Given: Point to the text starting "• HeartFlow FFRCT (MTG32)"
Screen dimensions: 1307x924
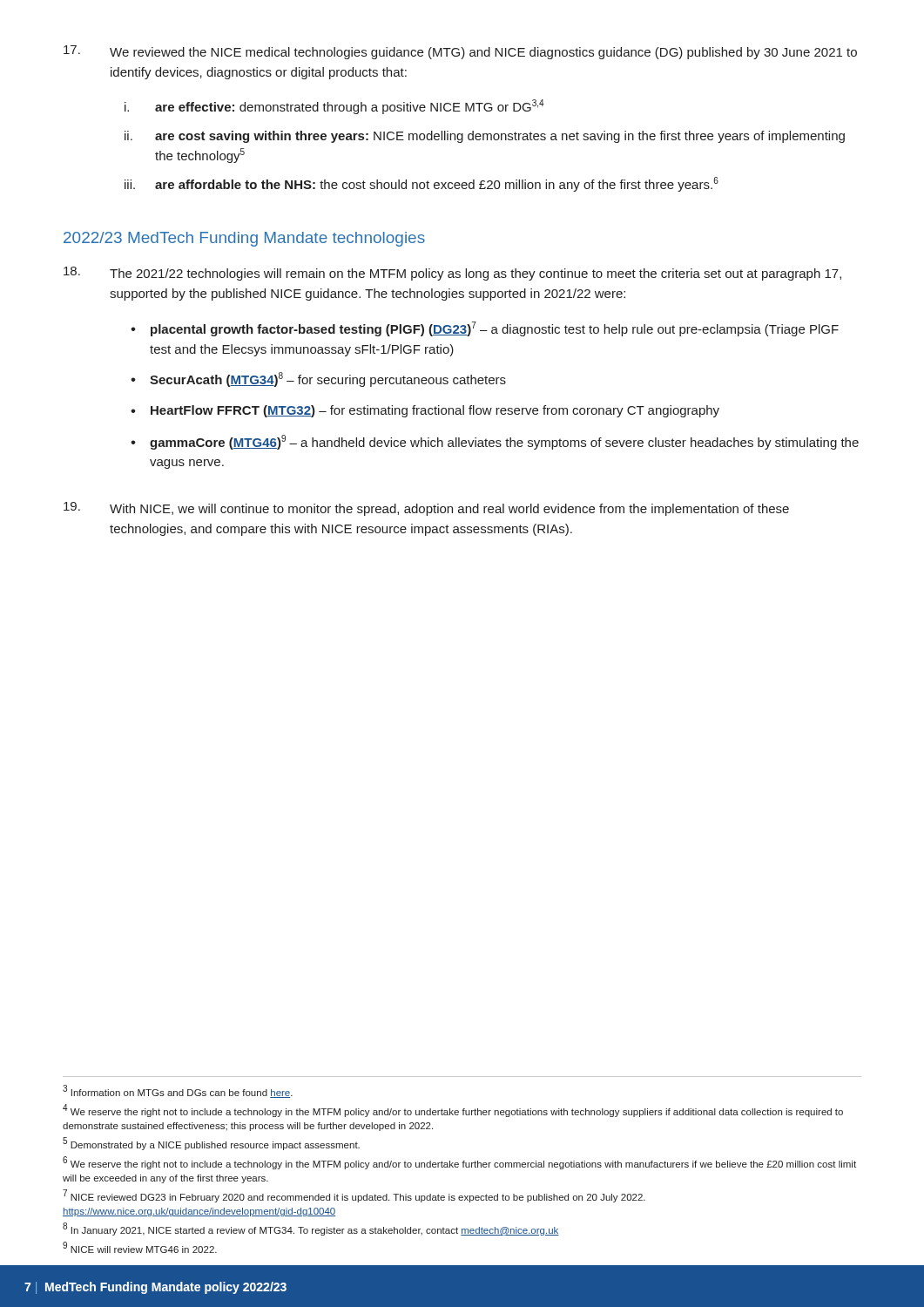Looking at the screenshot, I should (x=496, y=411).
